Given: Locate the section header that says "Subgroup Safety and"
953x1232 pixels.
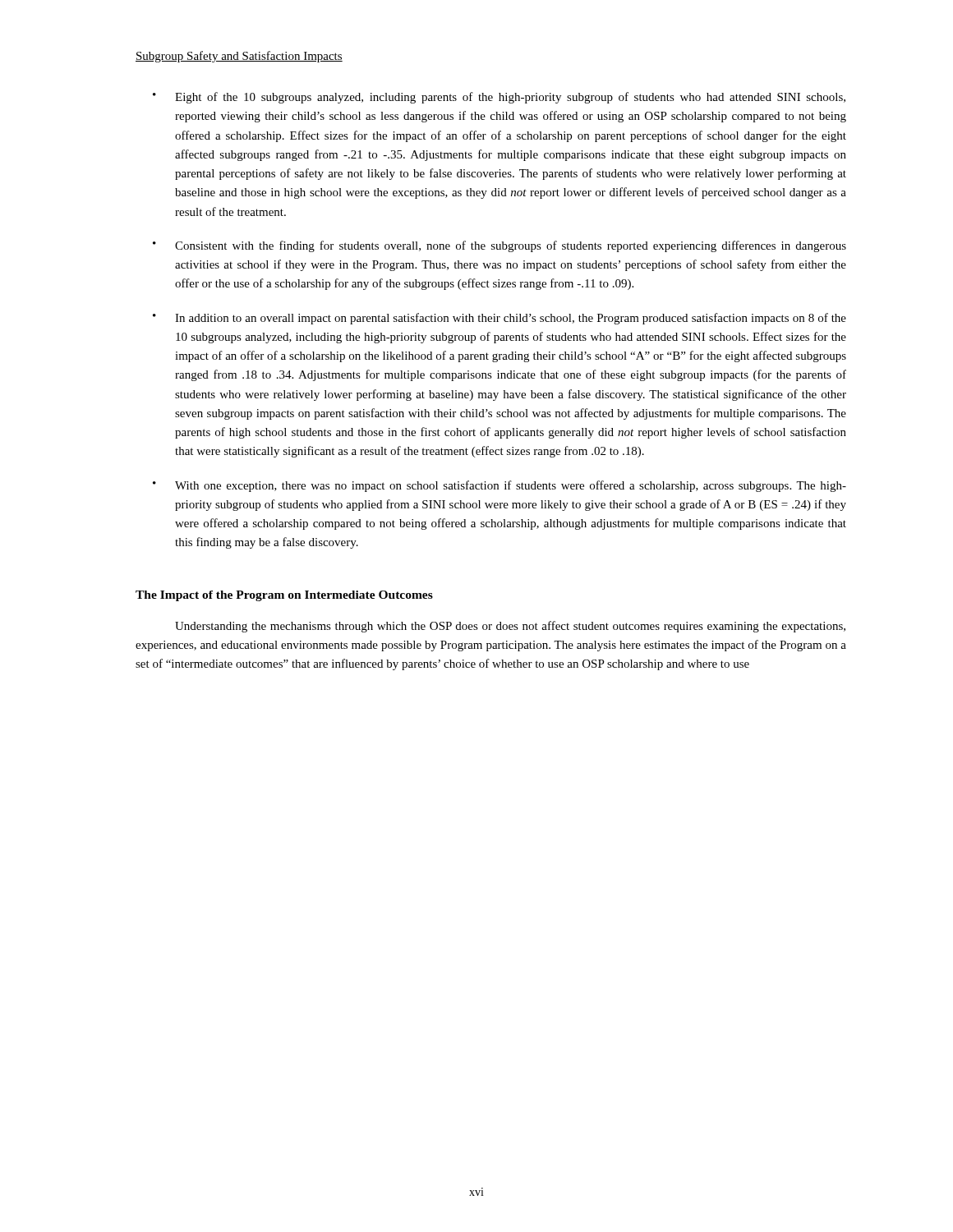Looking at the screenshot, I should [x=239, y=56].
